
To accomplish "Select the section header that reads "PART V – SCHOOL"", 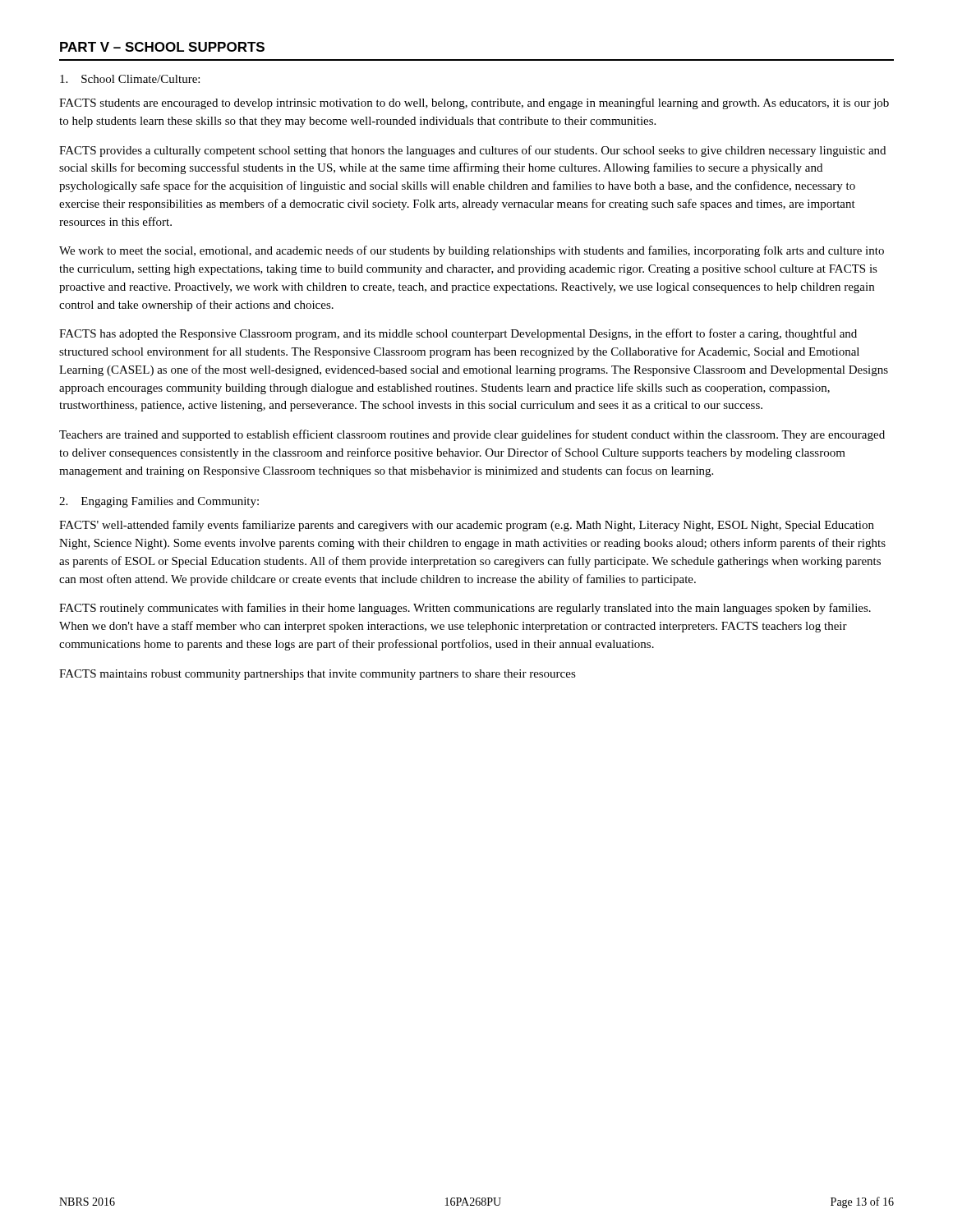I will [x=162, y=47].
